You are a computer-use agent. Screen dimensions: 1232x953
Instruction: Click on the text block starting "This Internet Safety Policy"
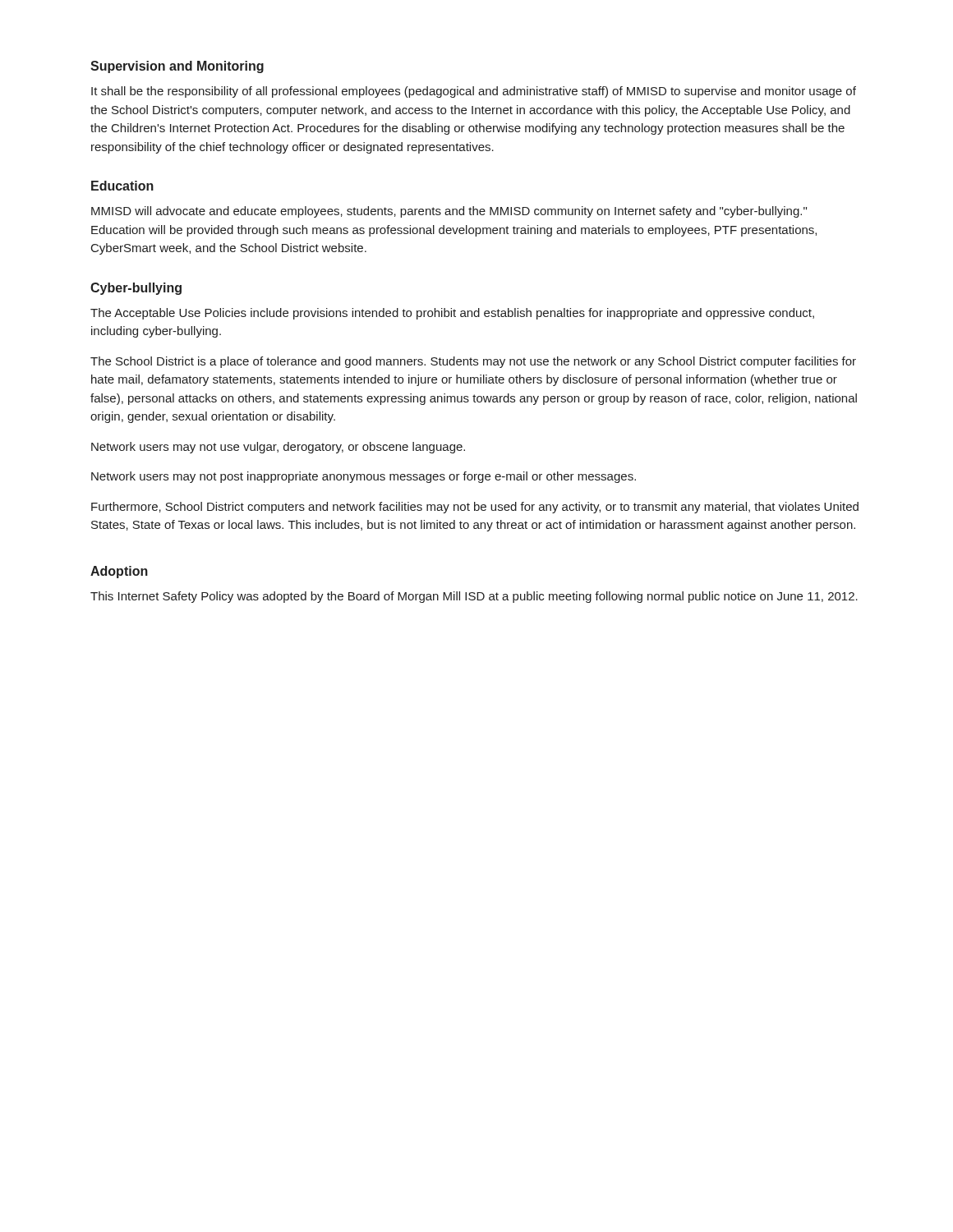(x=474, y=595)
